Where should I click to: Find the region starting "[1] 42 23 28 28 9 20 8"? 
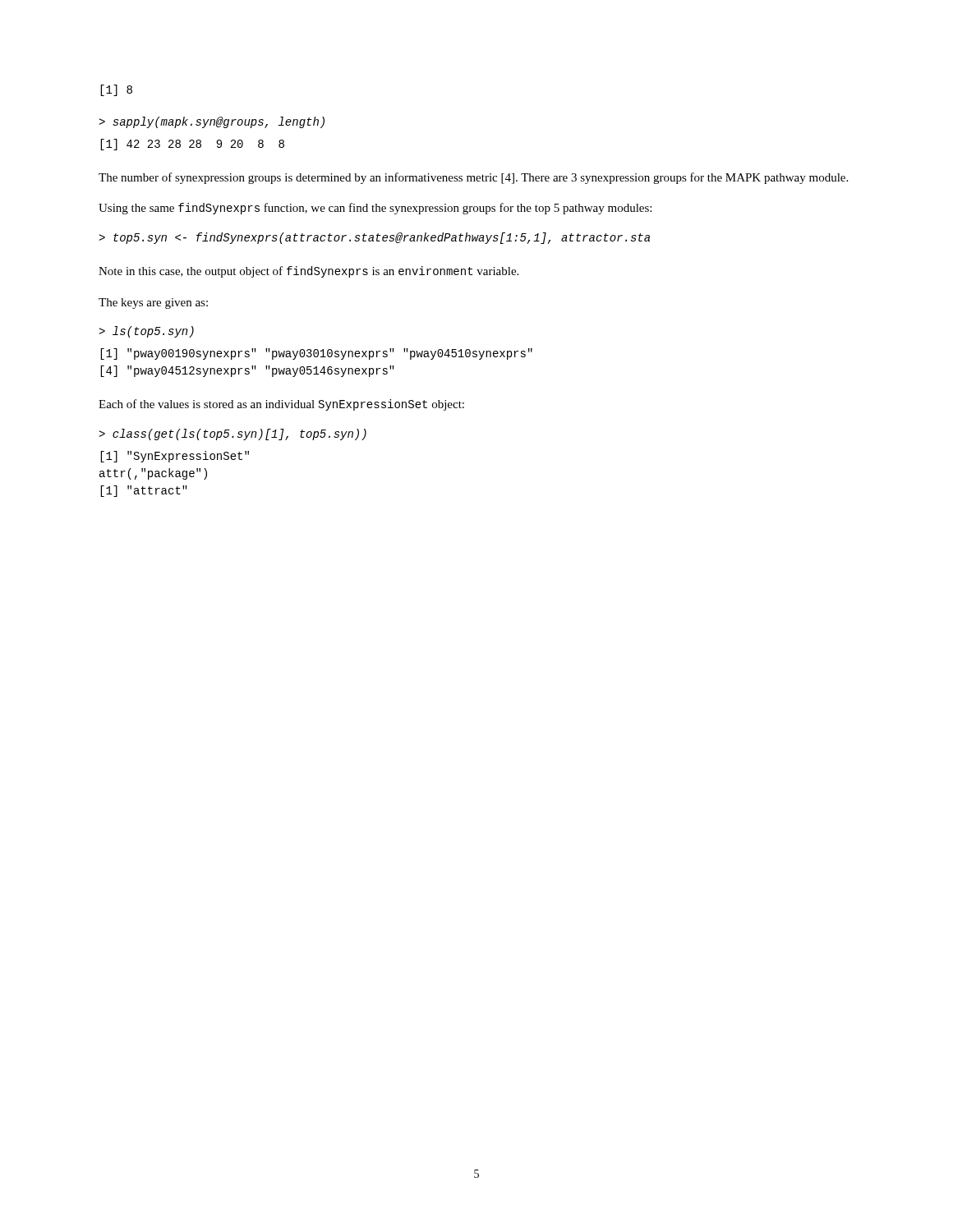coord(192,145)
